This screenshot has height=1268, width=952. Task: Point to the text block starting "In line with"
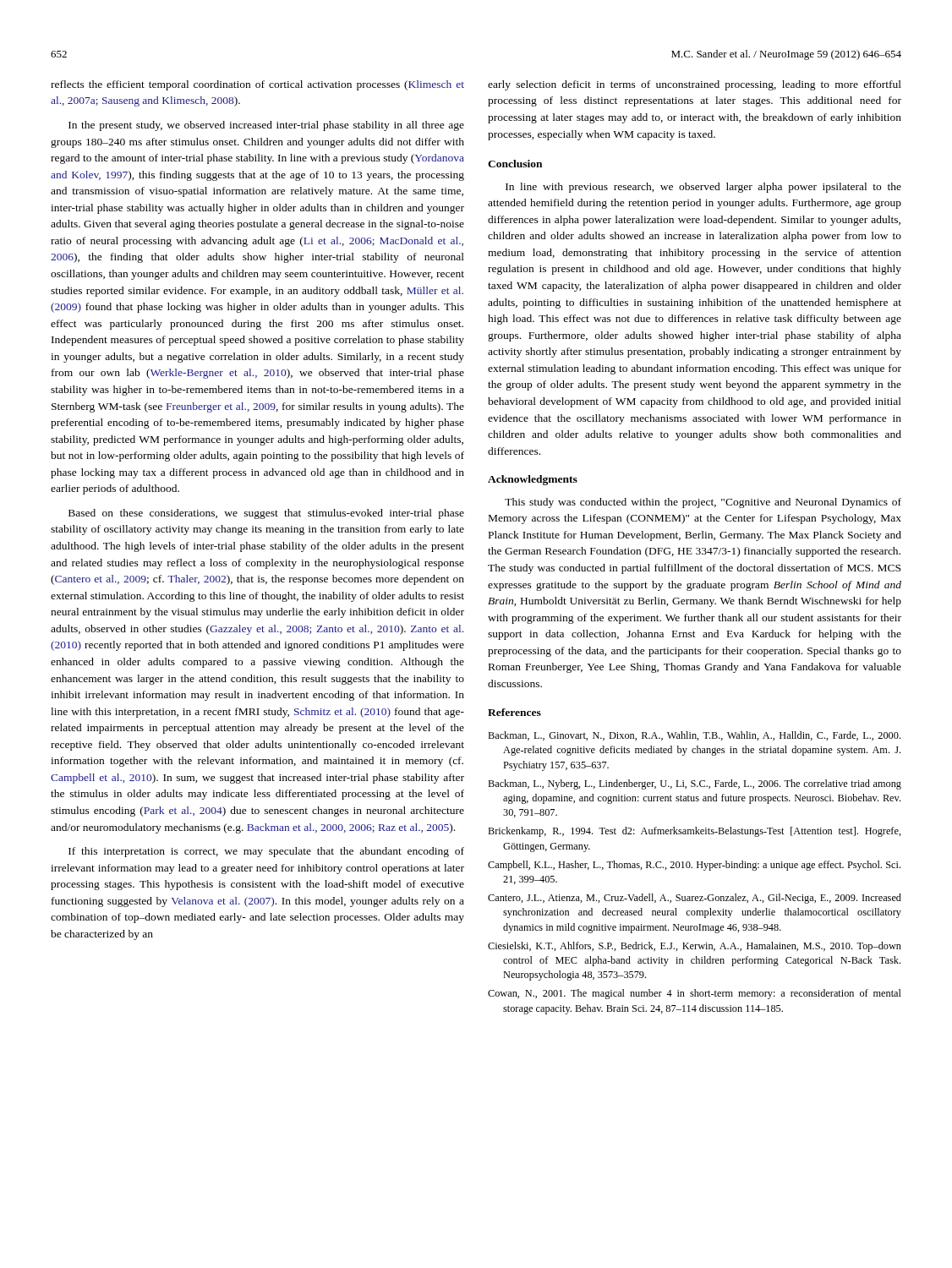(x=695, y=319)
